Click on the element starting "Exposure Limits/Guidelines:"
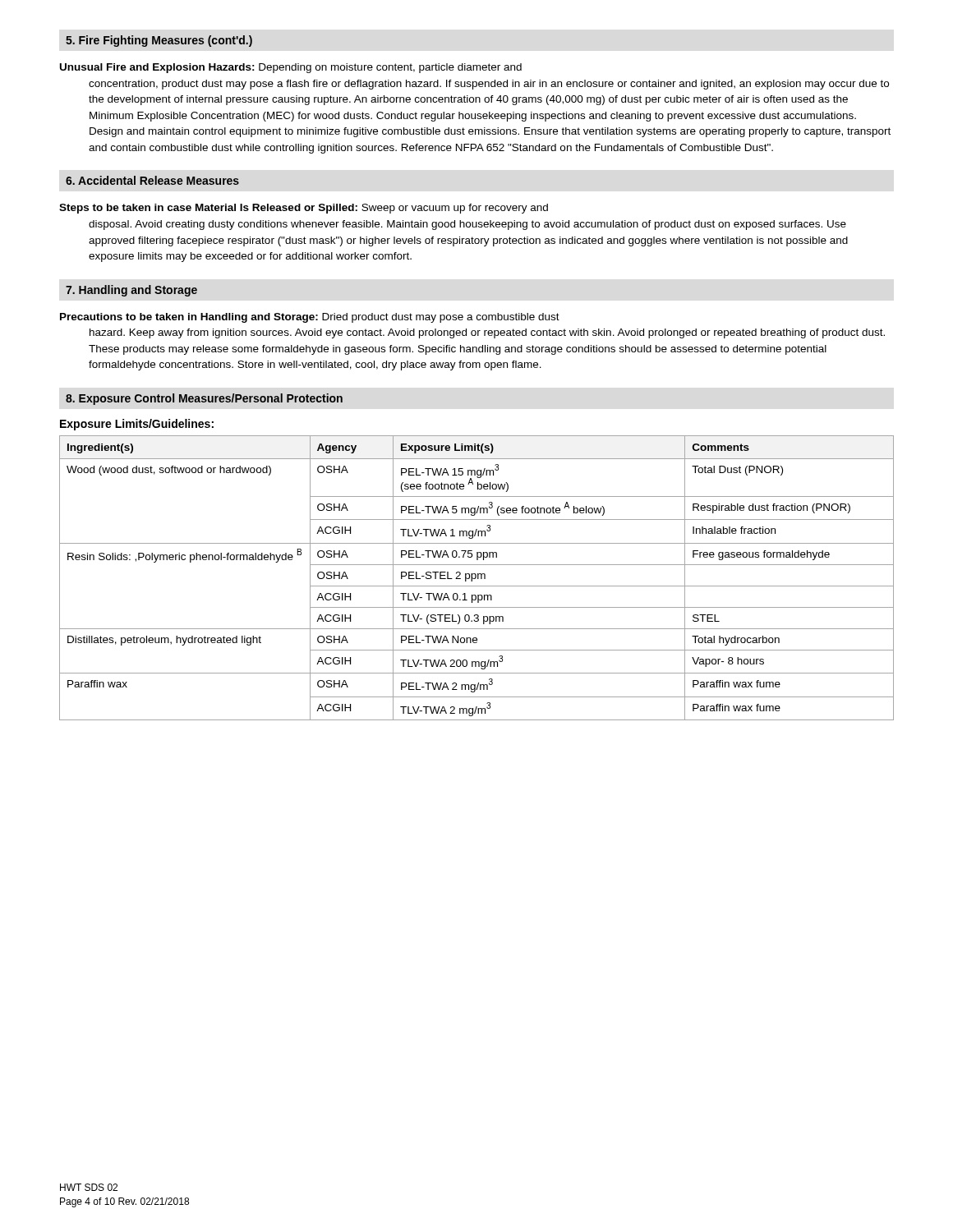Viewport: 953px width, 1232px height. click(137, 424)
